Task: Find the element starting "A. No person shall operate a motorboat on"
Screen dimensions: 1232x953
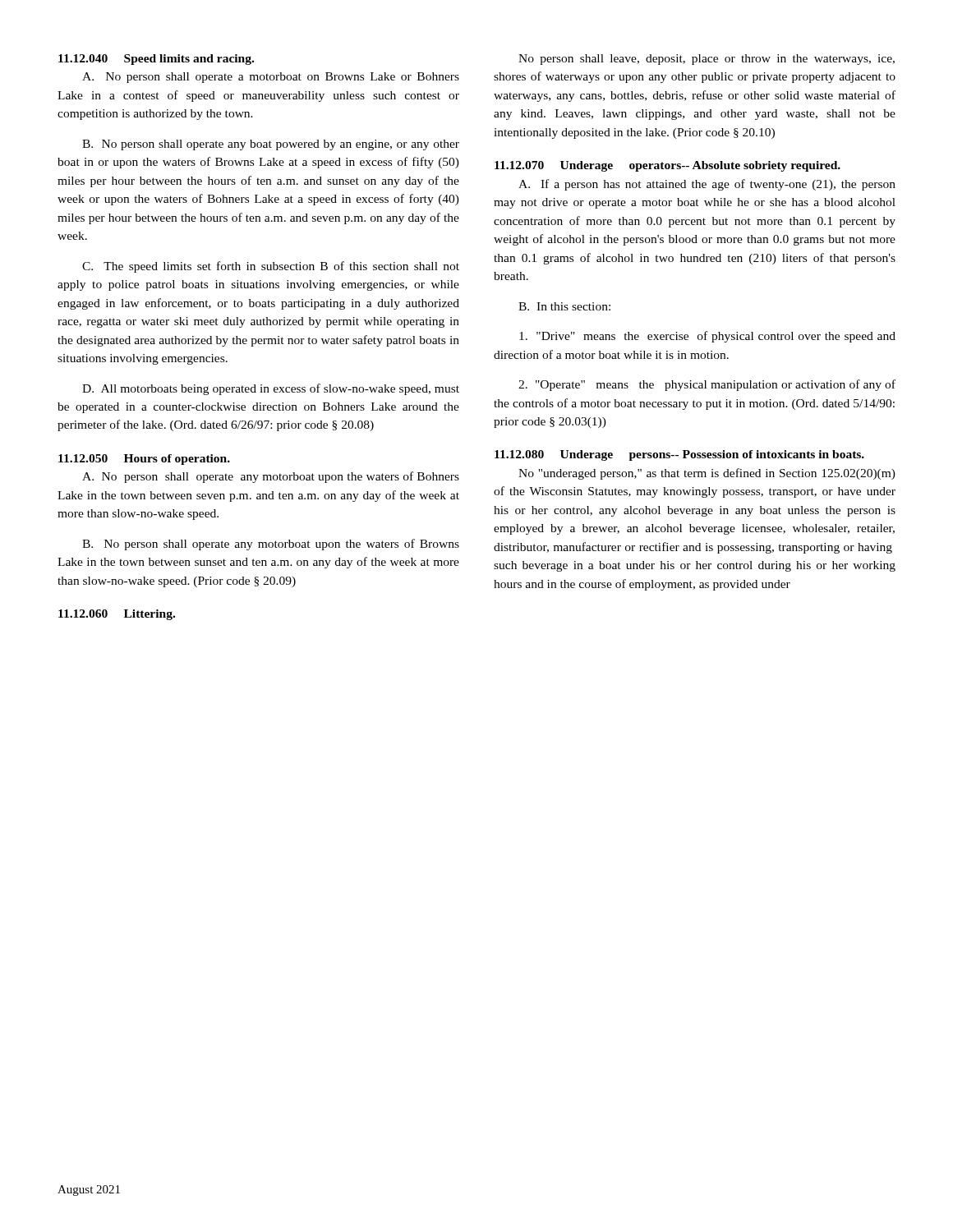Action: pos(258,95)
